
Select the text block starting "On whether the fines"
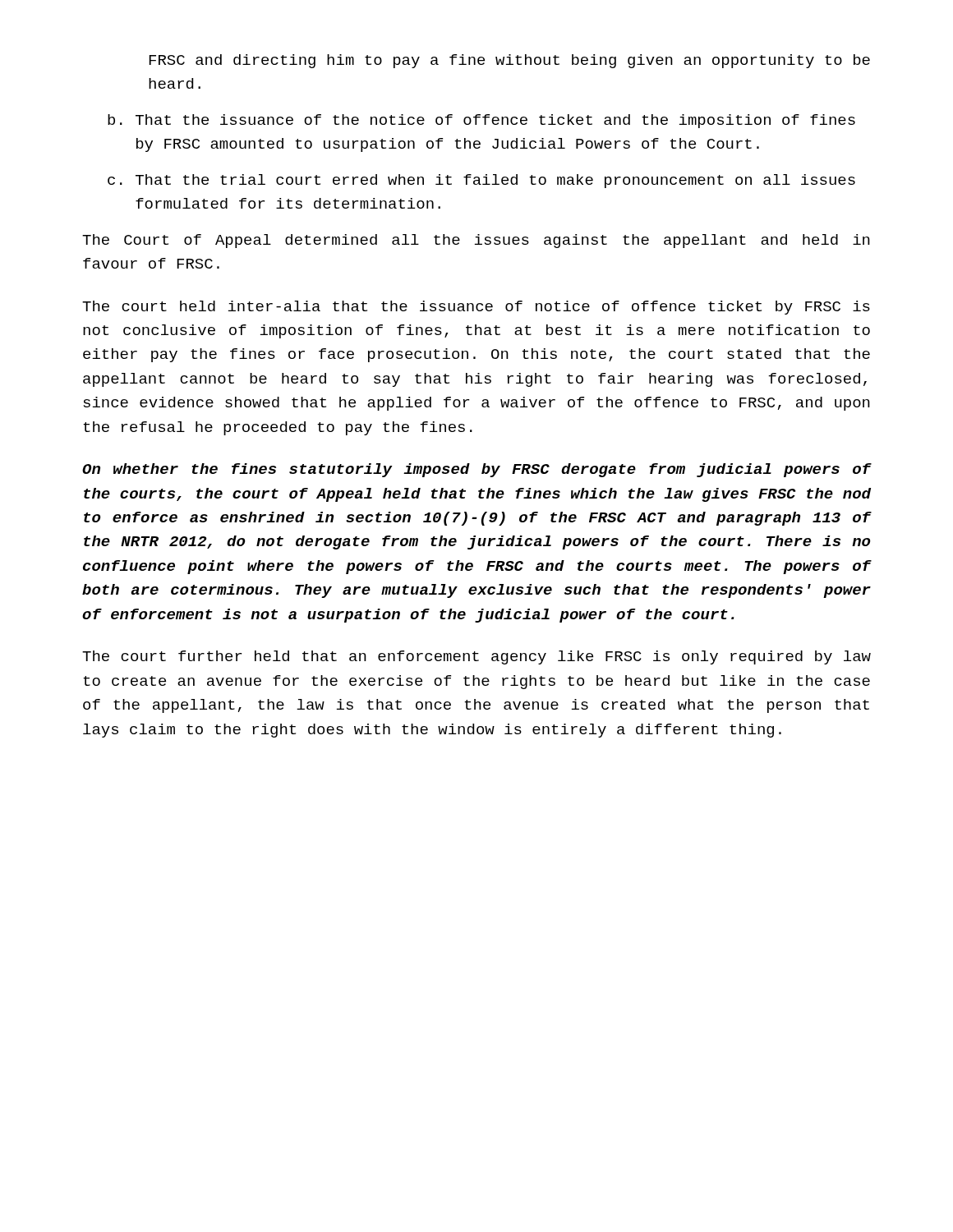click(x=476, y=542)
